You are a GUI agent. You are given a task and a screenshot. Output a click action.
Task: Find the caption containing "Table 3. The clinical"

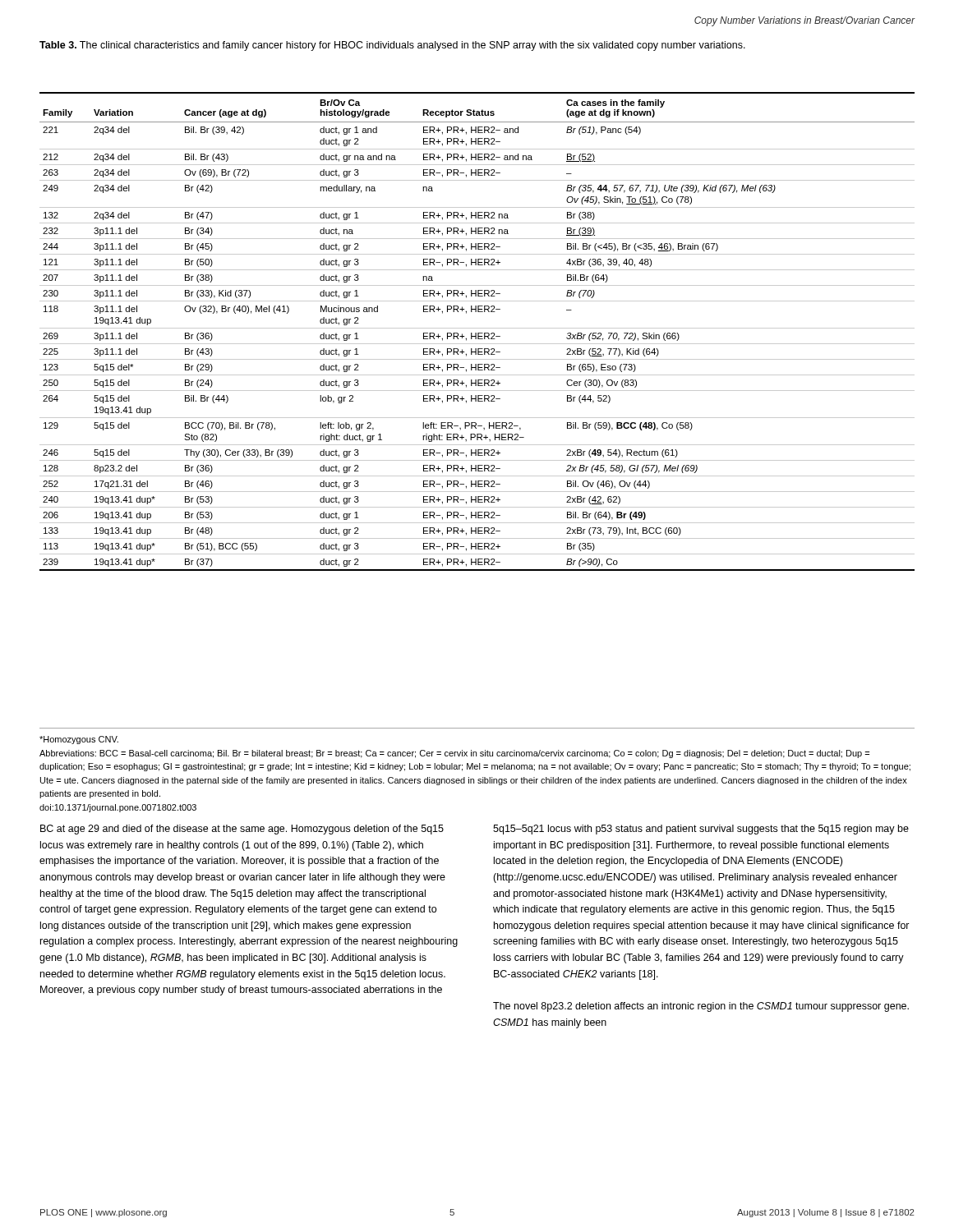(x=393, y=45)
